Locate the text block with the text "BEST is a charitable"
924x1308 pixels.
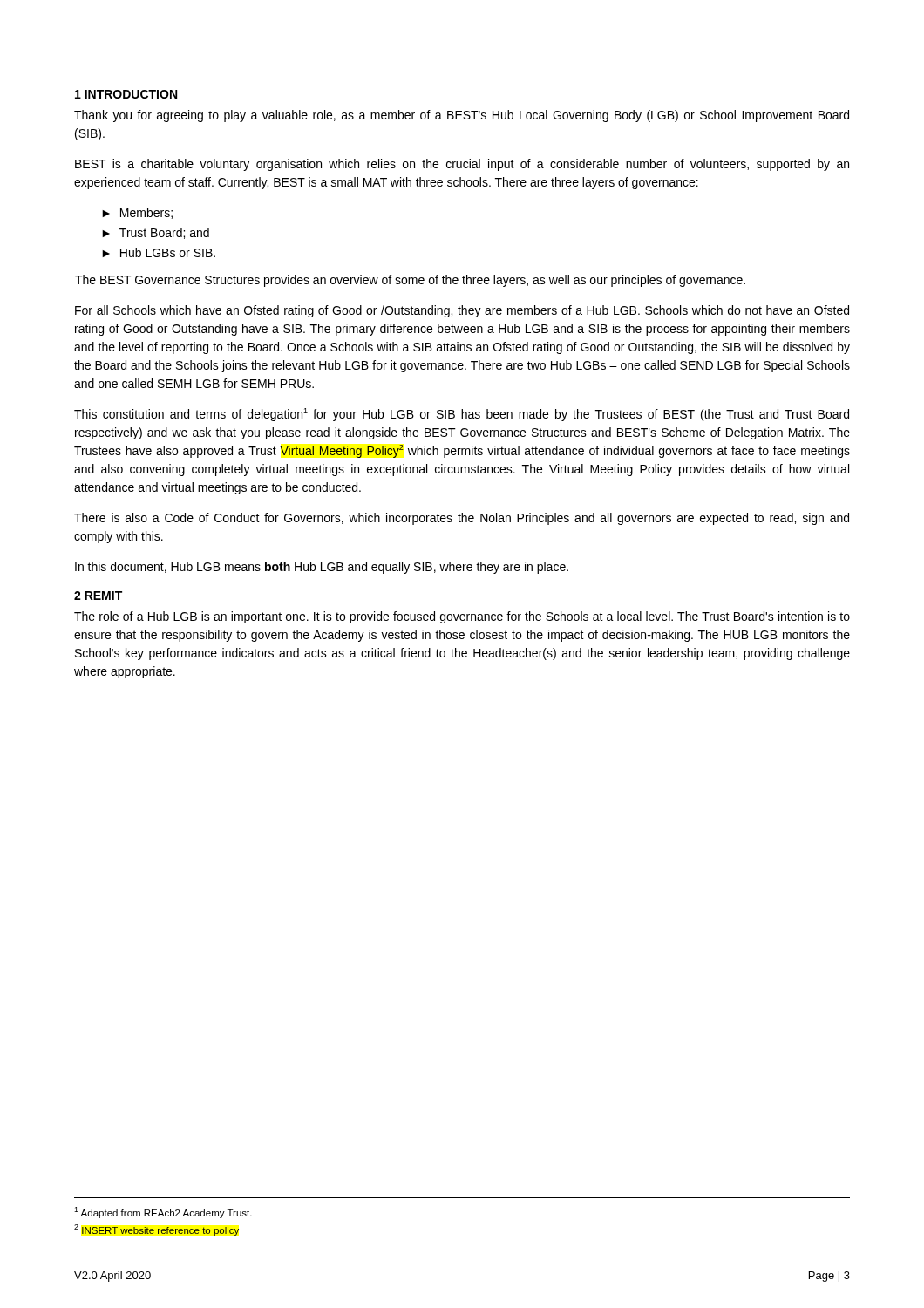click(x=462, y=174)
